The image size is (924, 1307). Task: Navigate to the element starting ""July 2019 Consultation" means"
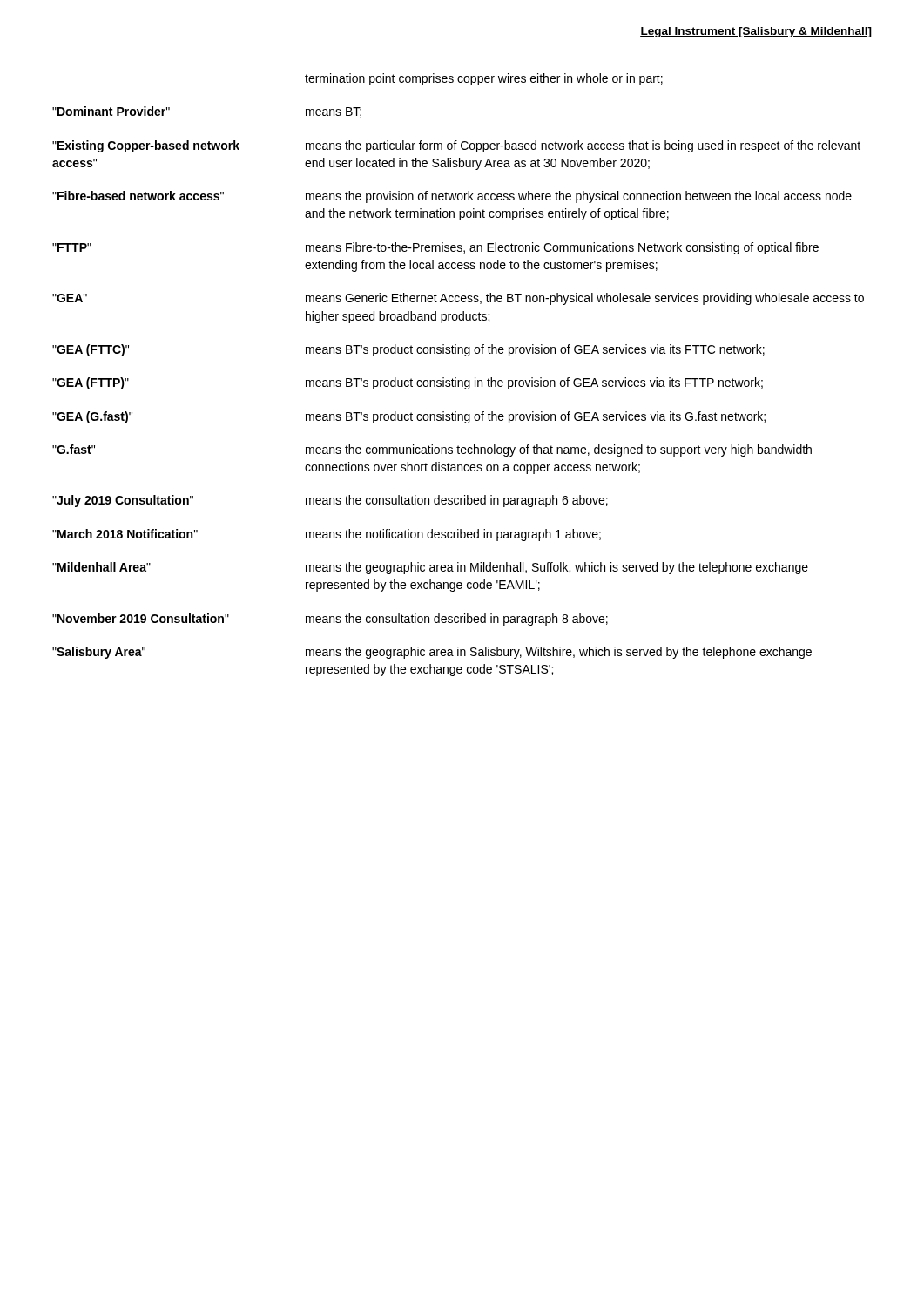pos(462,501)
